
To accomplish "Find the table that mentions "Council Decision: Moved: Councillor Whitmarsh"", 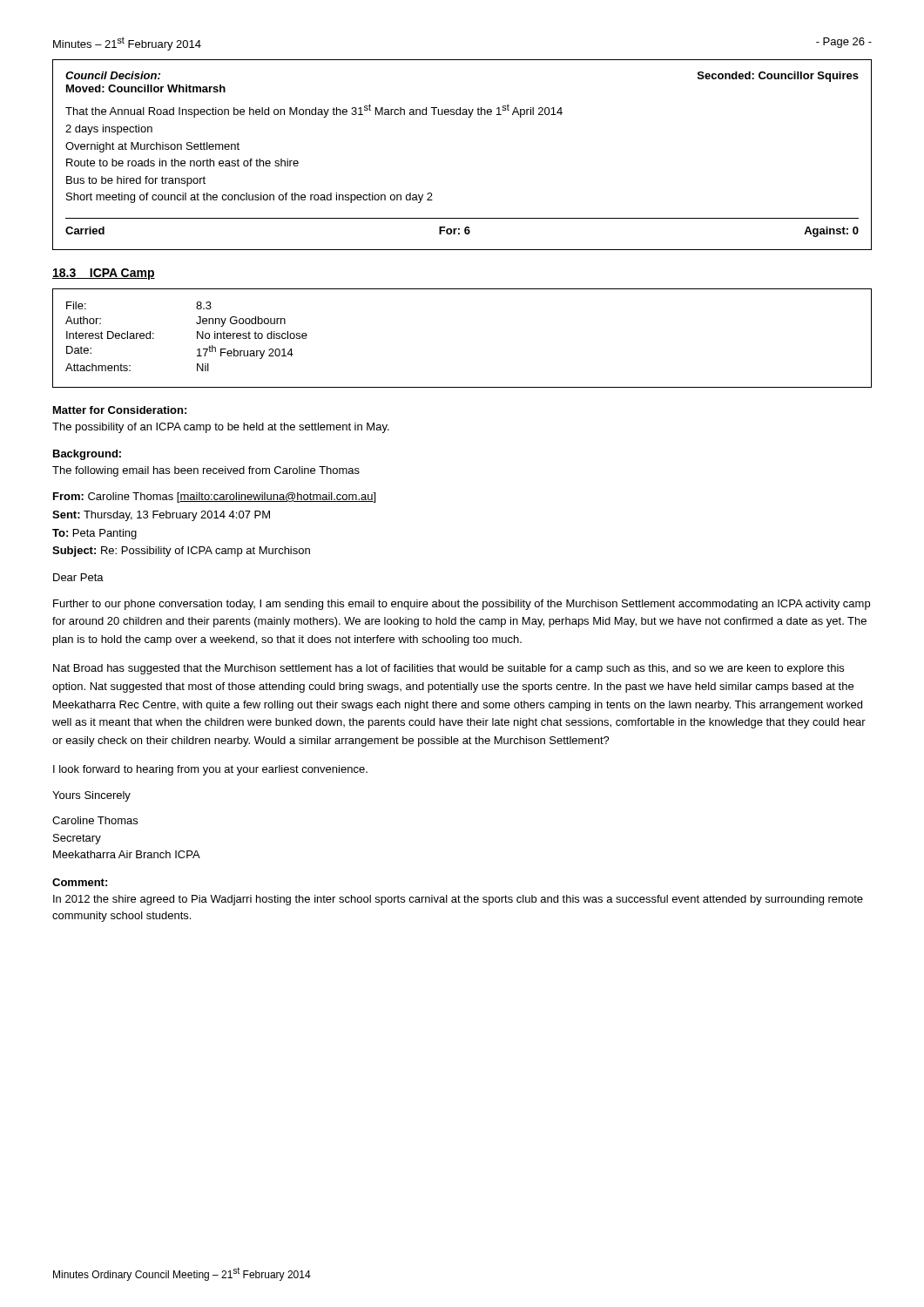I will (462, 155).
